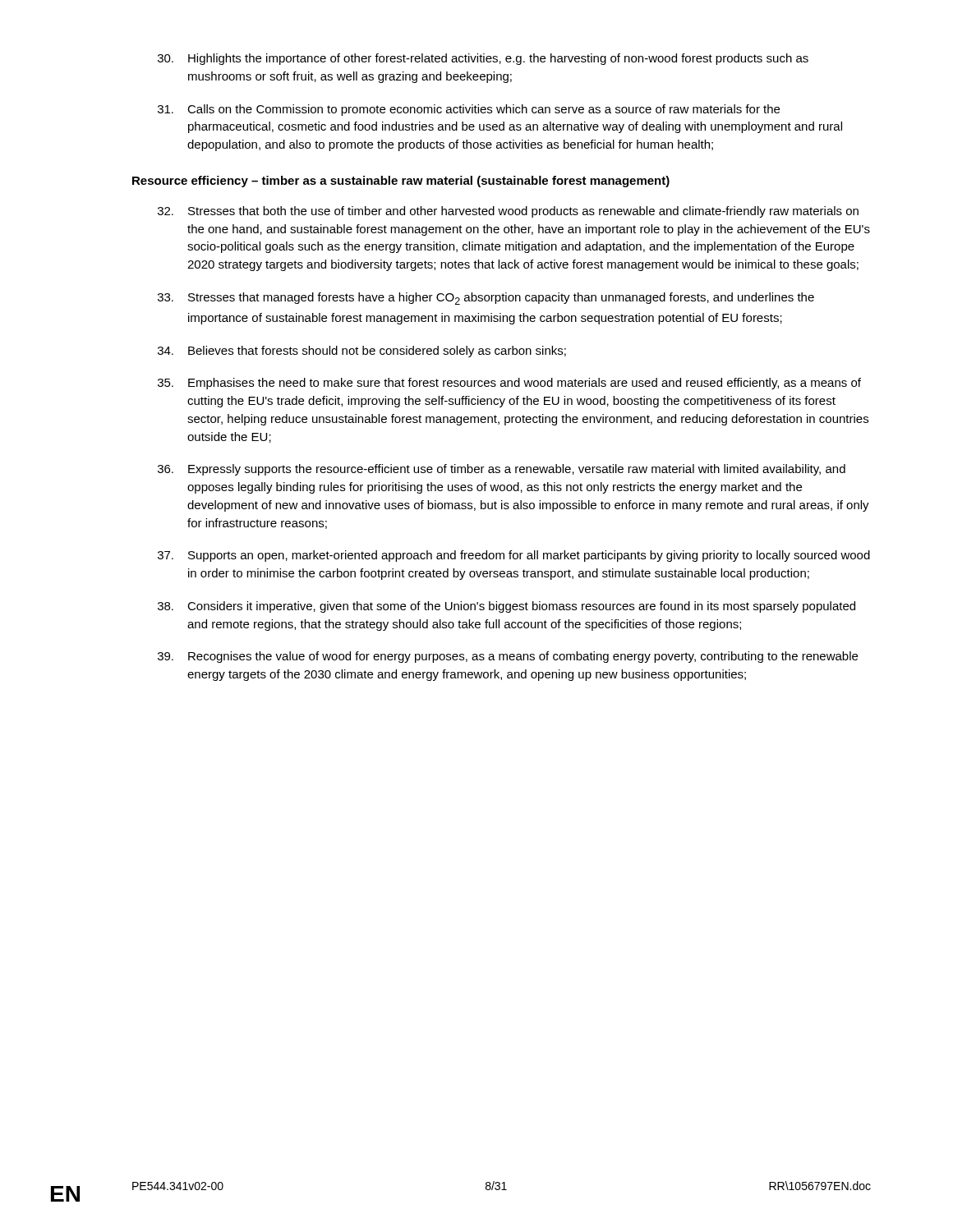
Task: Find the text starting "38. Considers it imperative, given that"
Action: [501, 615]
